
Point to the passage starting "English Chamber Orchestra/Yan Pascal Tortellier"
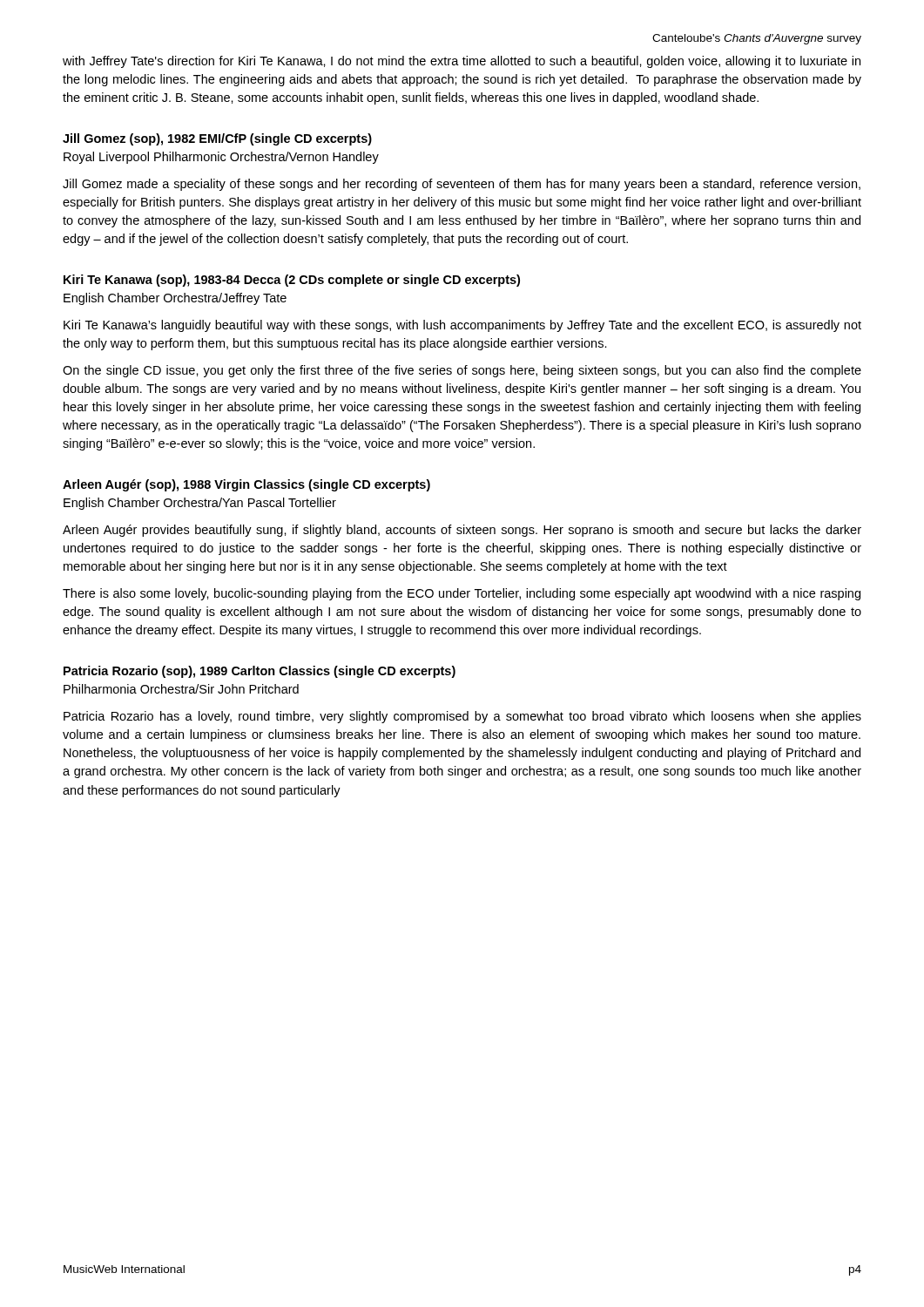pos(199,503)
